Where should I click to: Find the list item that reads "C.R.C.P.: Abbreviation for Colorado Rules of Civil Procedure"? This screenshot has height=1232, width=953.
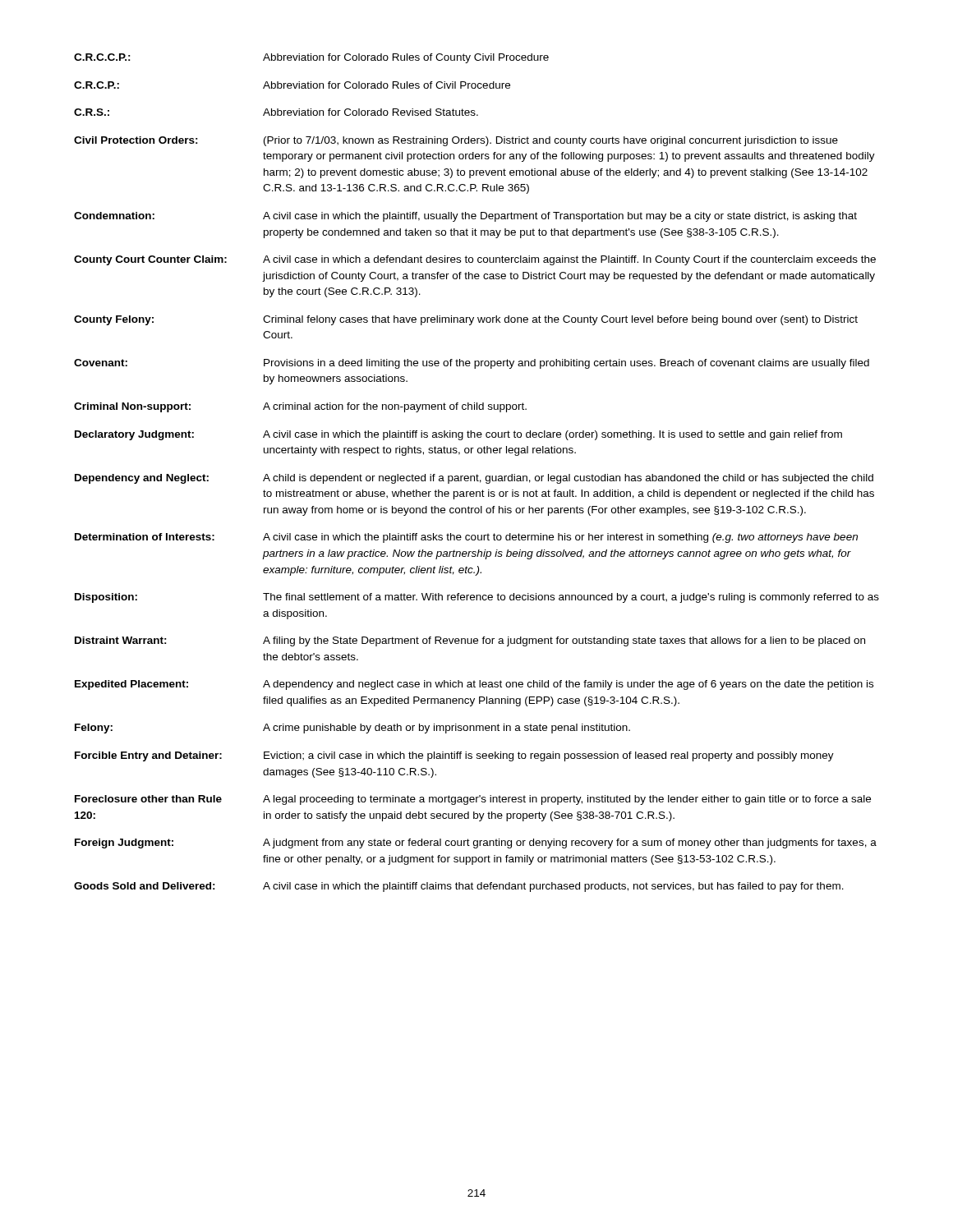[476, 85]
